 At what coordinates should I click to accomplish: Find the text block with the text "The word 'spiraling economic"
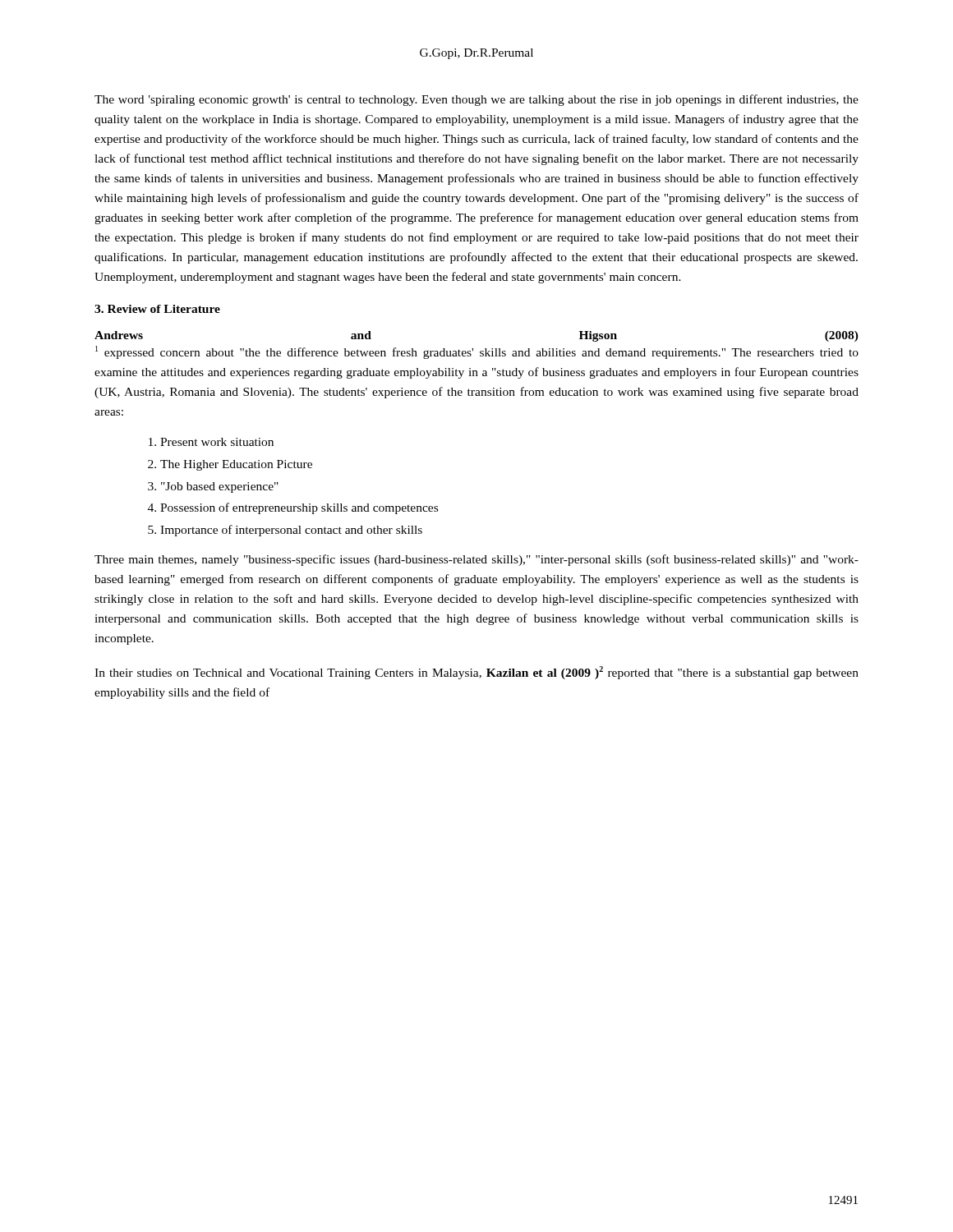[x=476, y=188]
